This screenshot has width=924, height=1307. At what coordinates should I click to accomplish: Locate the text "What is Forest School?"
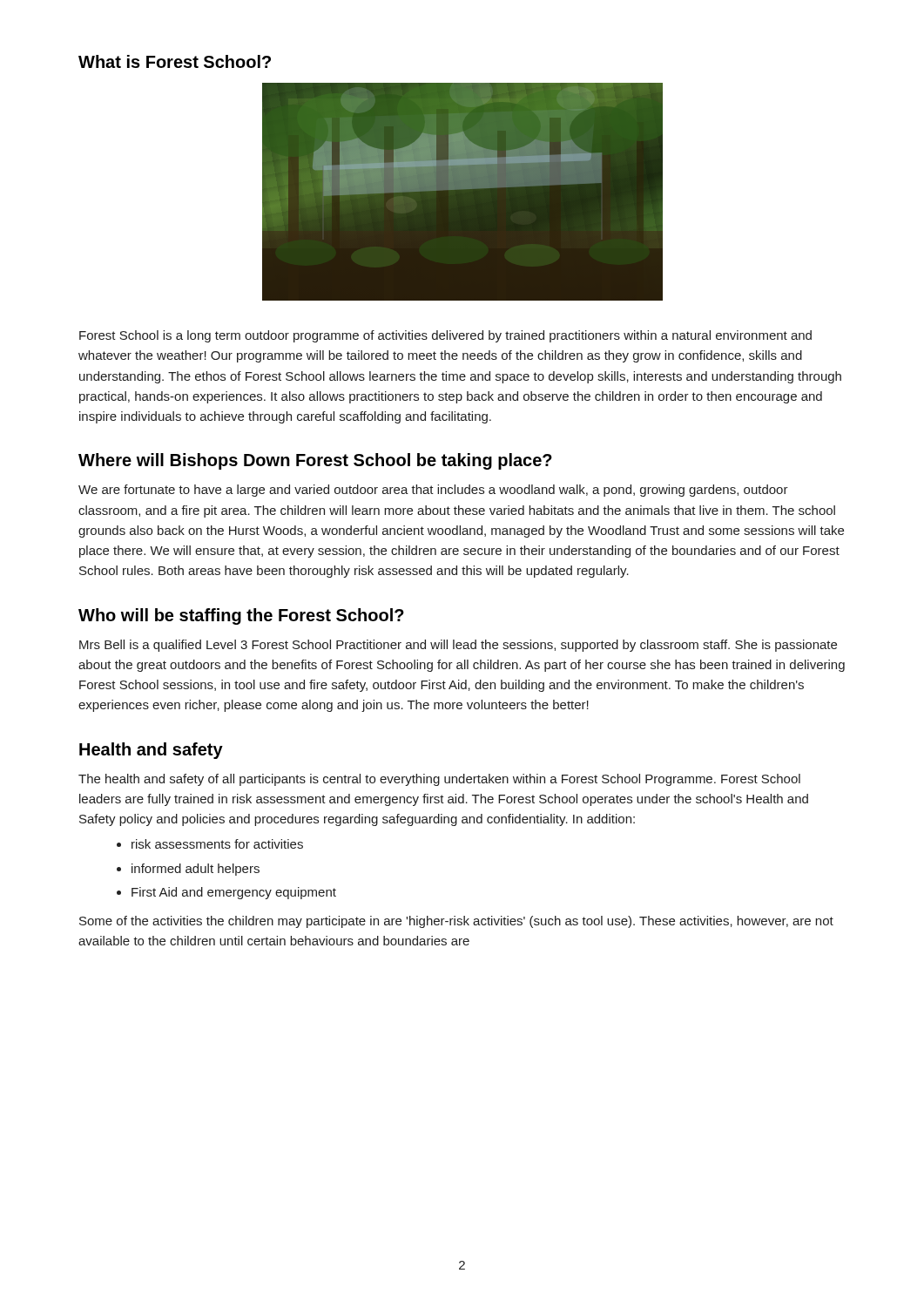pyautogui.click(x=175, y=61)
